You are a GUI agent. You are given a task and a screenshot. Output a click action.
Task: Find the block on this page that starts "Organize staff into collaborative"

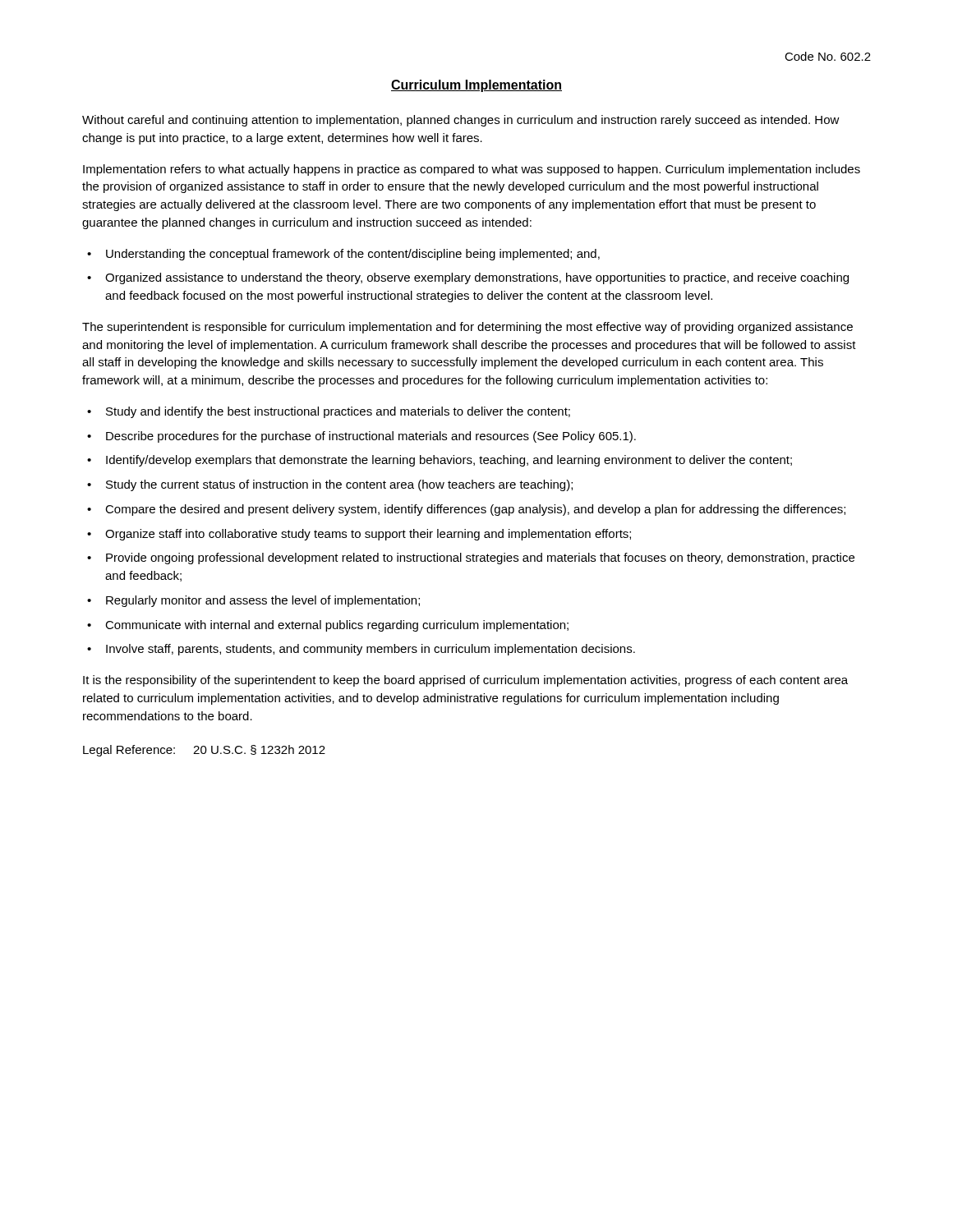(369, 533)
